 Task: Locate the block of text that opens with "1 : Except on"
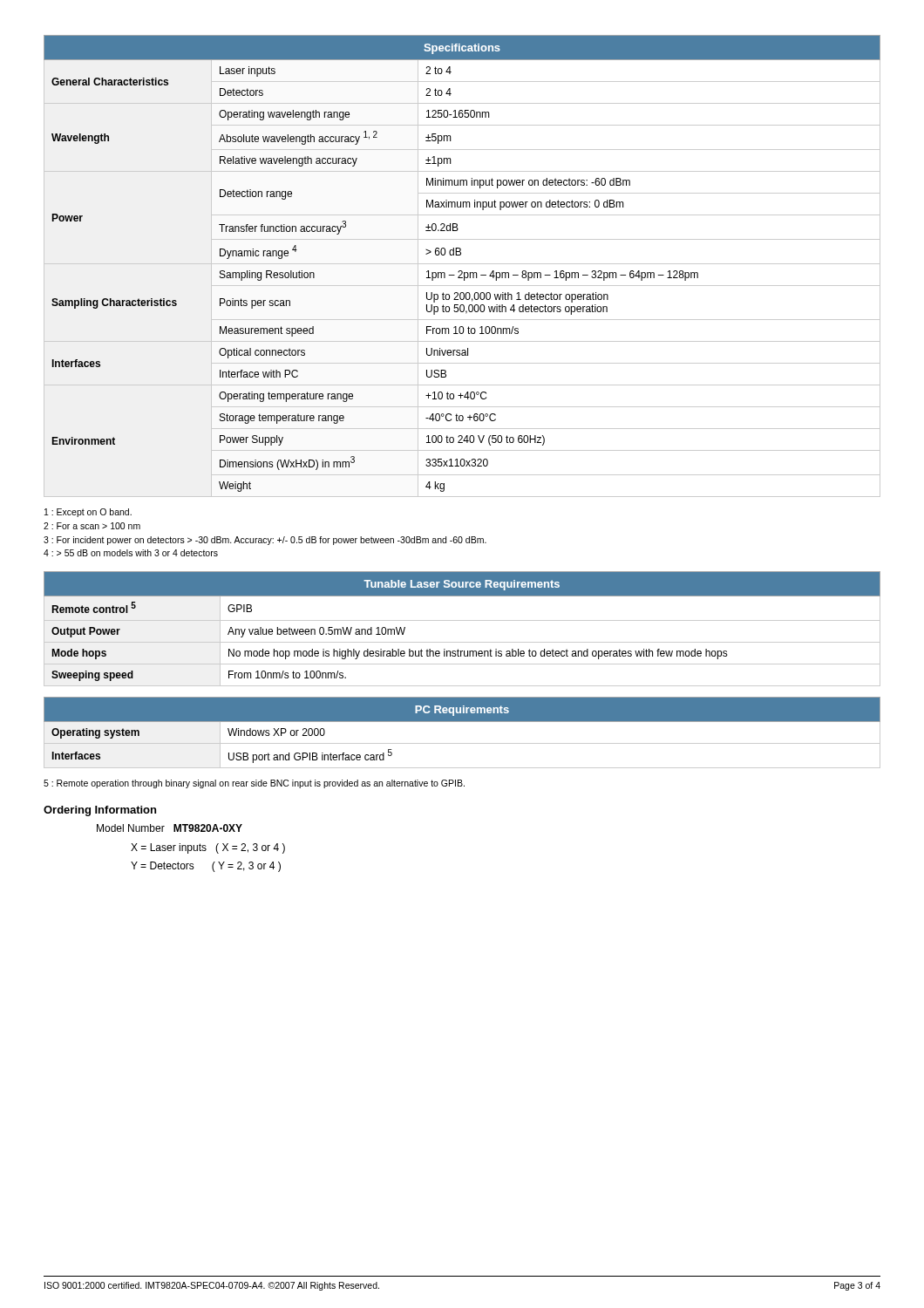tap(265, 532)
